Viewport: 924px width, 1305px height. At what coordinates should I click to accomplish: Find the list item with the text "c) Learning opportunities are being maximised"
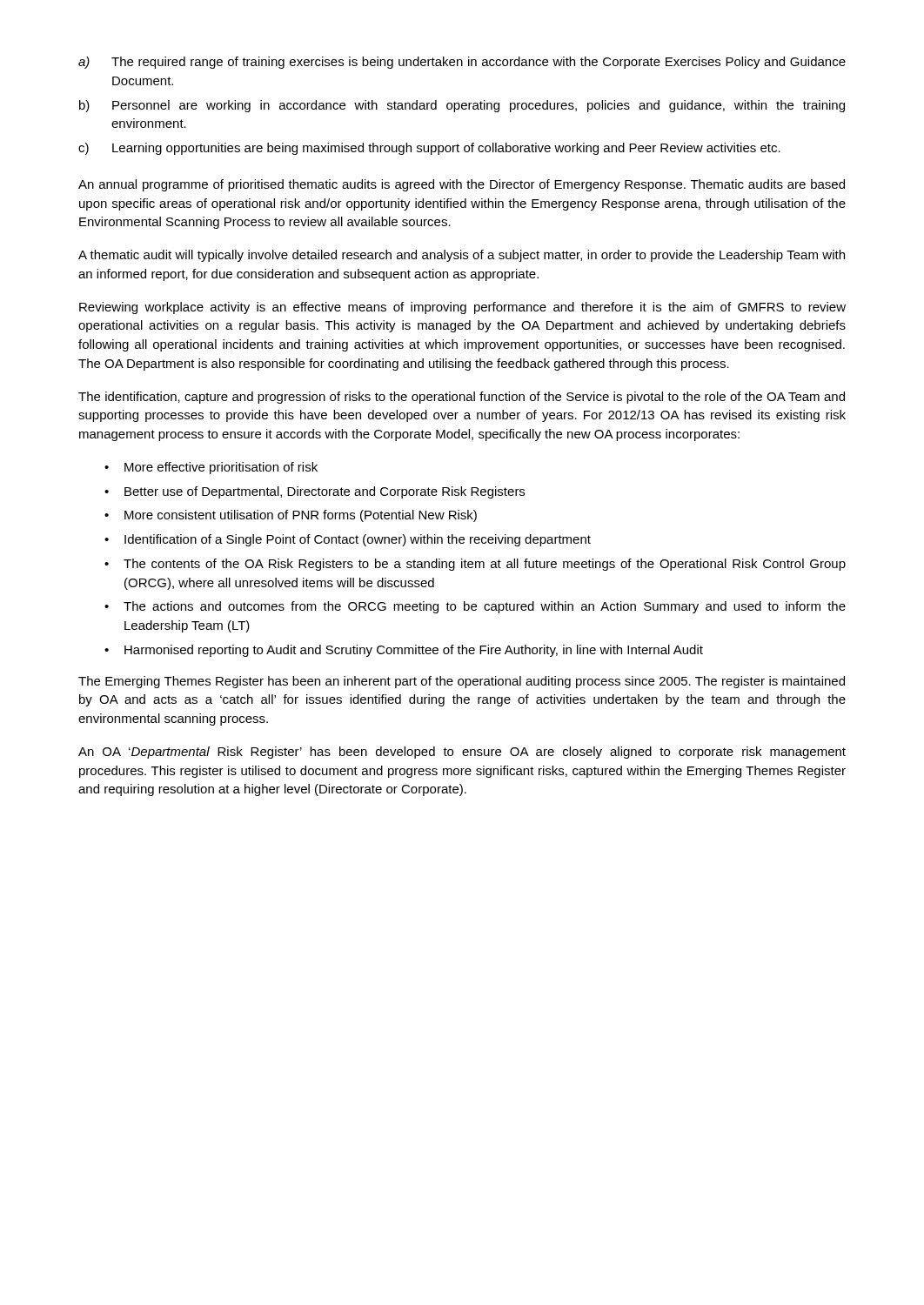pyautogui.click(x=462, y=148)
